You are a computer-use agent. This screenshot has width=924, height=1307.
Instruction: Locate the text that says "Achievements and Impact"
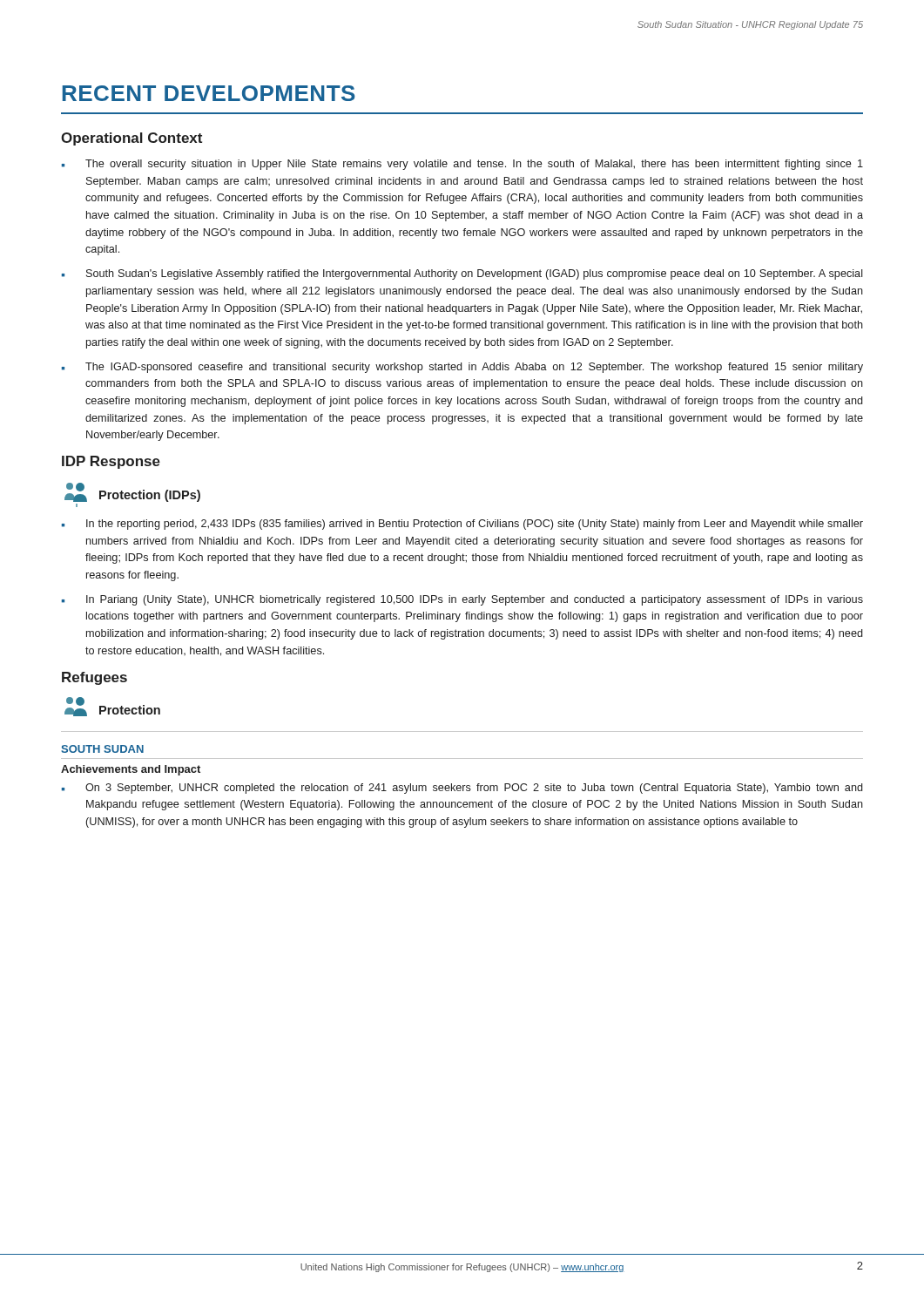point(462,769)
